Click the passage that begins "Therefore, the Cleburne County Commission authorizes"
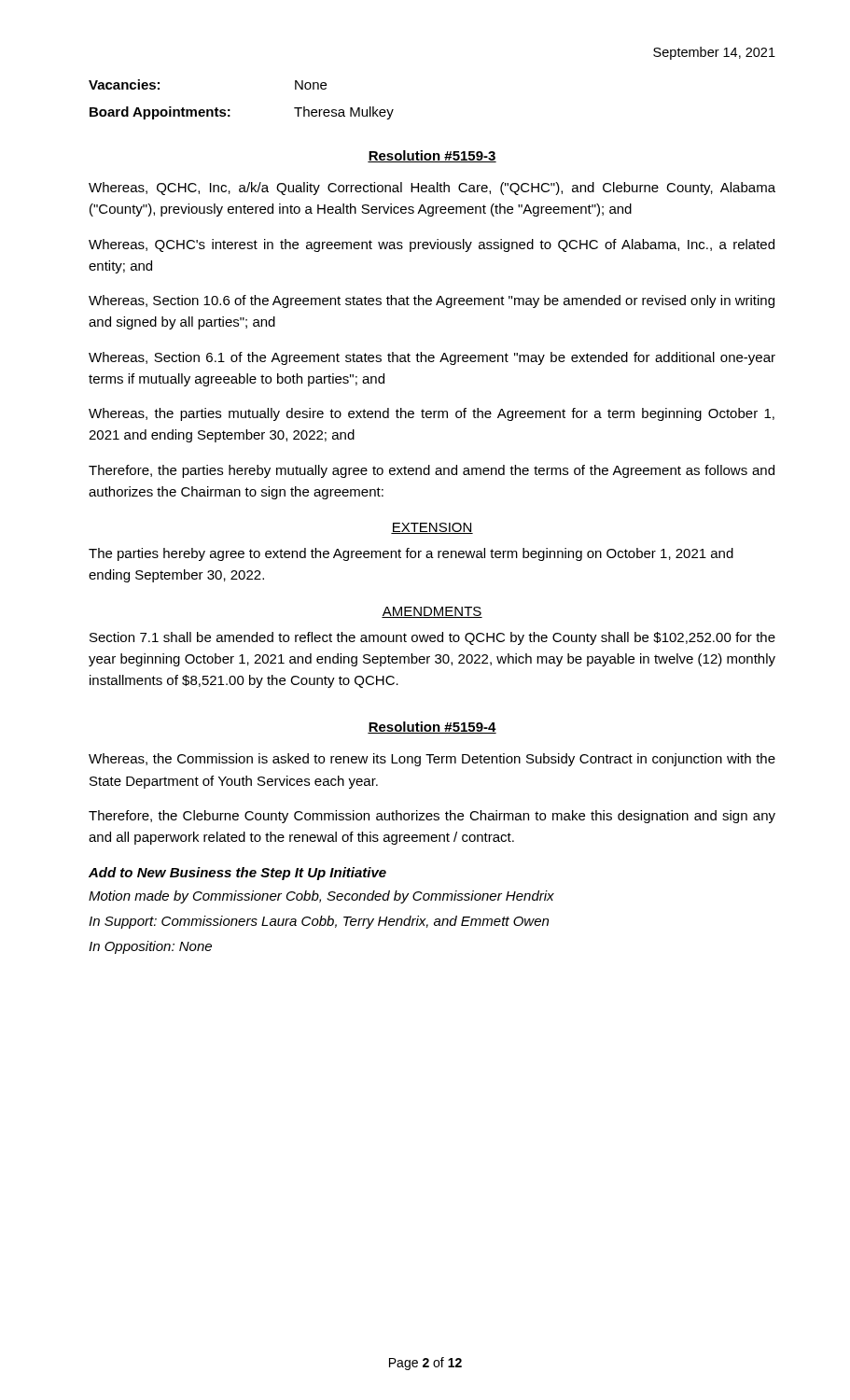This screenshot has width=850, height=1400. (432, 826)
